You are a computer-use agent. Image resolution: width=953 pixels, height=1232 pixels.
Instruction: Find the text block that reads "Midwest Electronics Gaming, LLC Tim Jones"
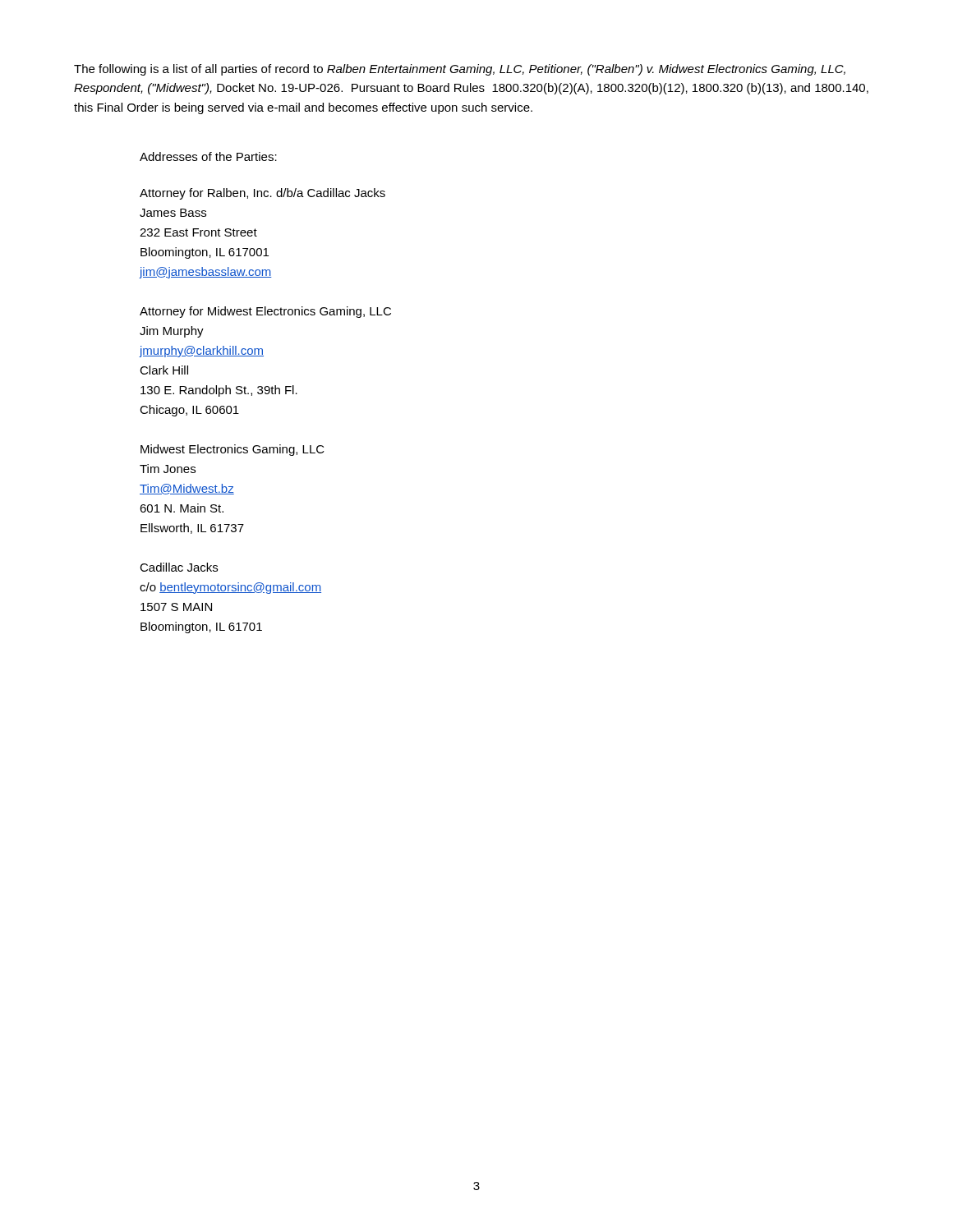point(232,488)
